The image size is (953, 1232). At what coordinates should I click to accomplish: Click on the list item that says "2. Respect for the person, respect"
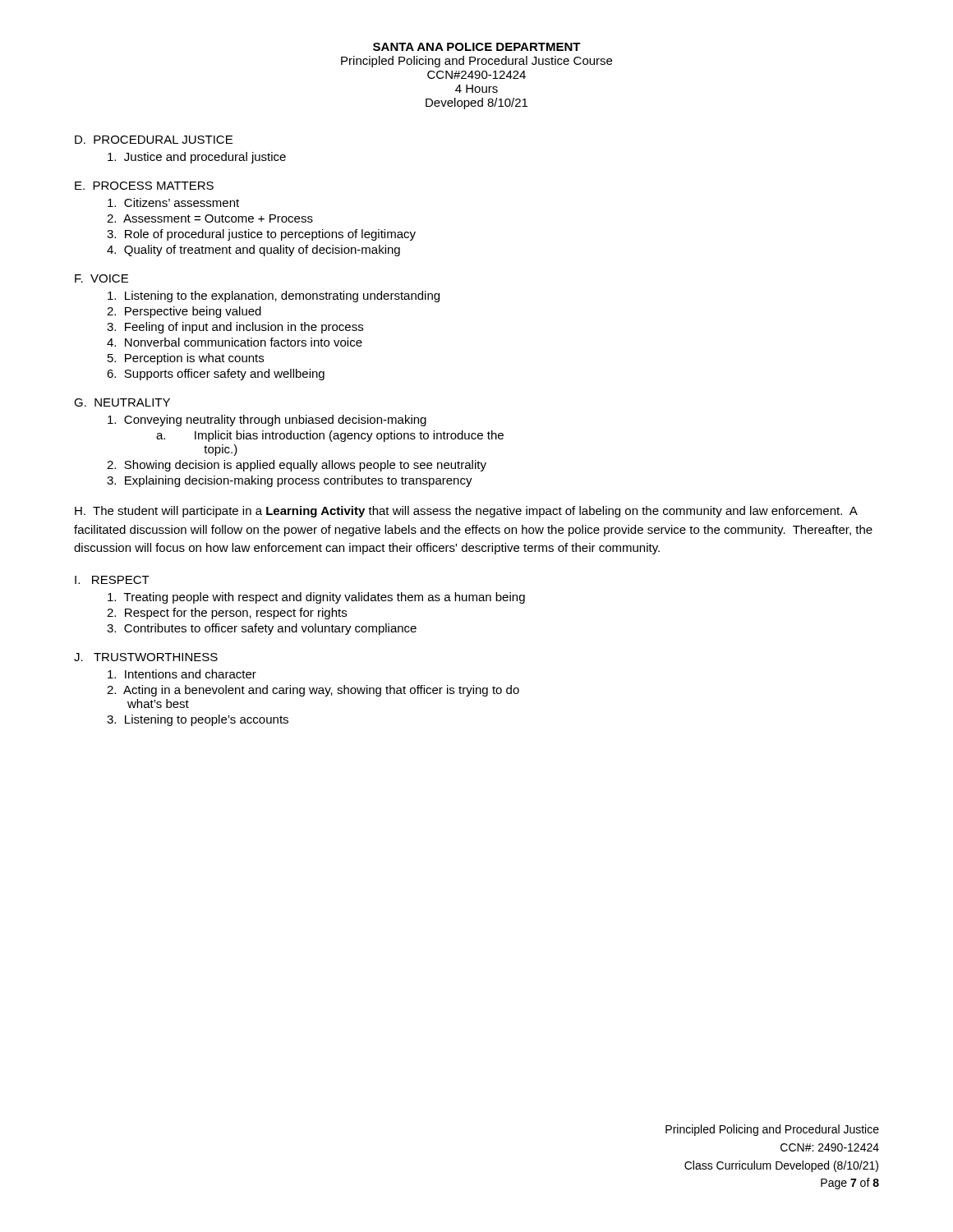[227, 612]
